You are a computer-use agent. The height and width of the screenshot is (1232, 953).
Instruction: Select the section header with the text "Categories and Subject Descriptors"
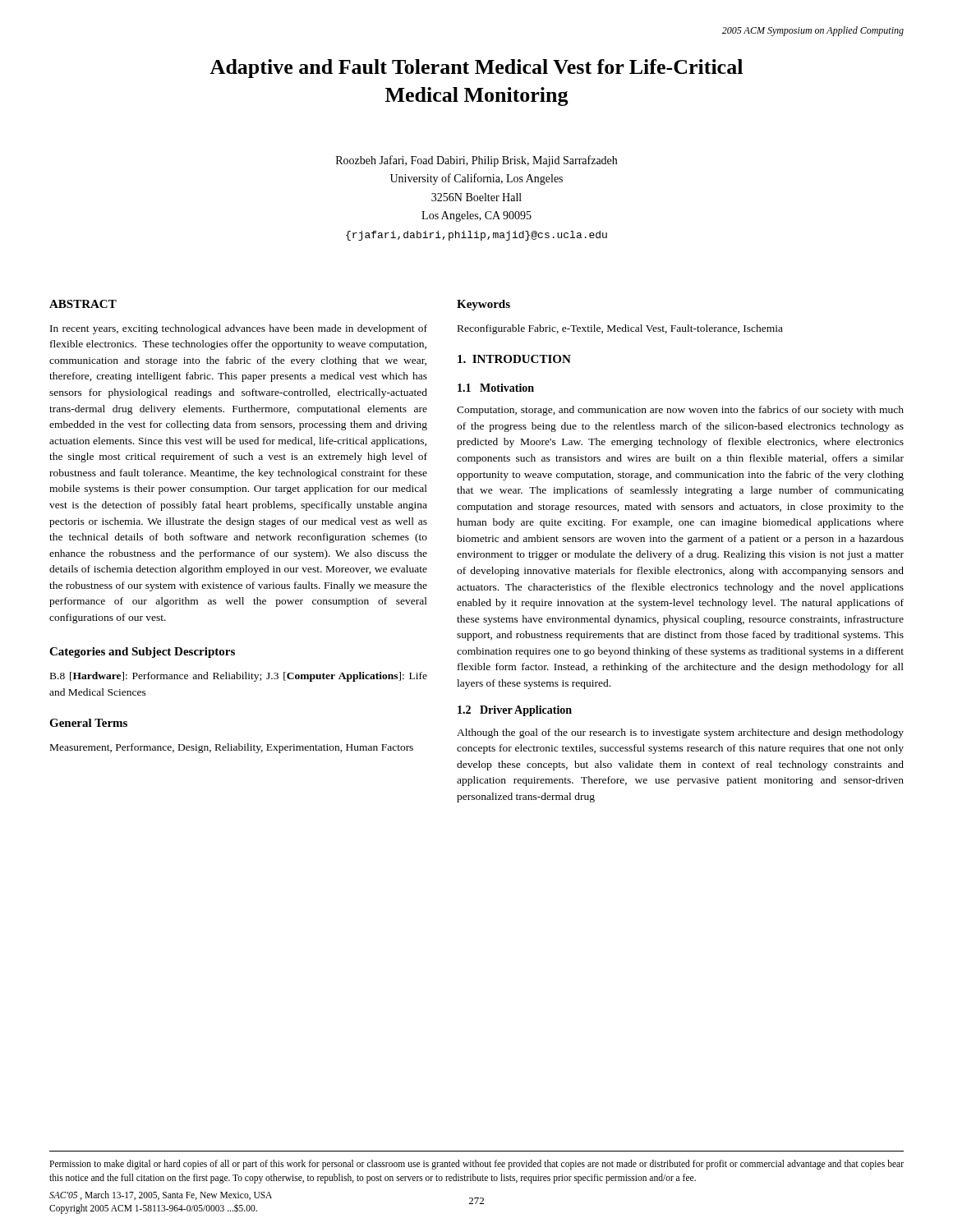238,652
